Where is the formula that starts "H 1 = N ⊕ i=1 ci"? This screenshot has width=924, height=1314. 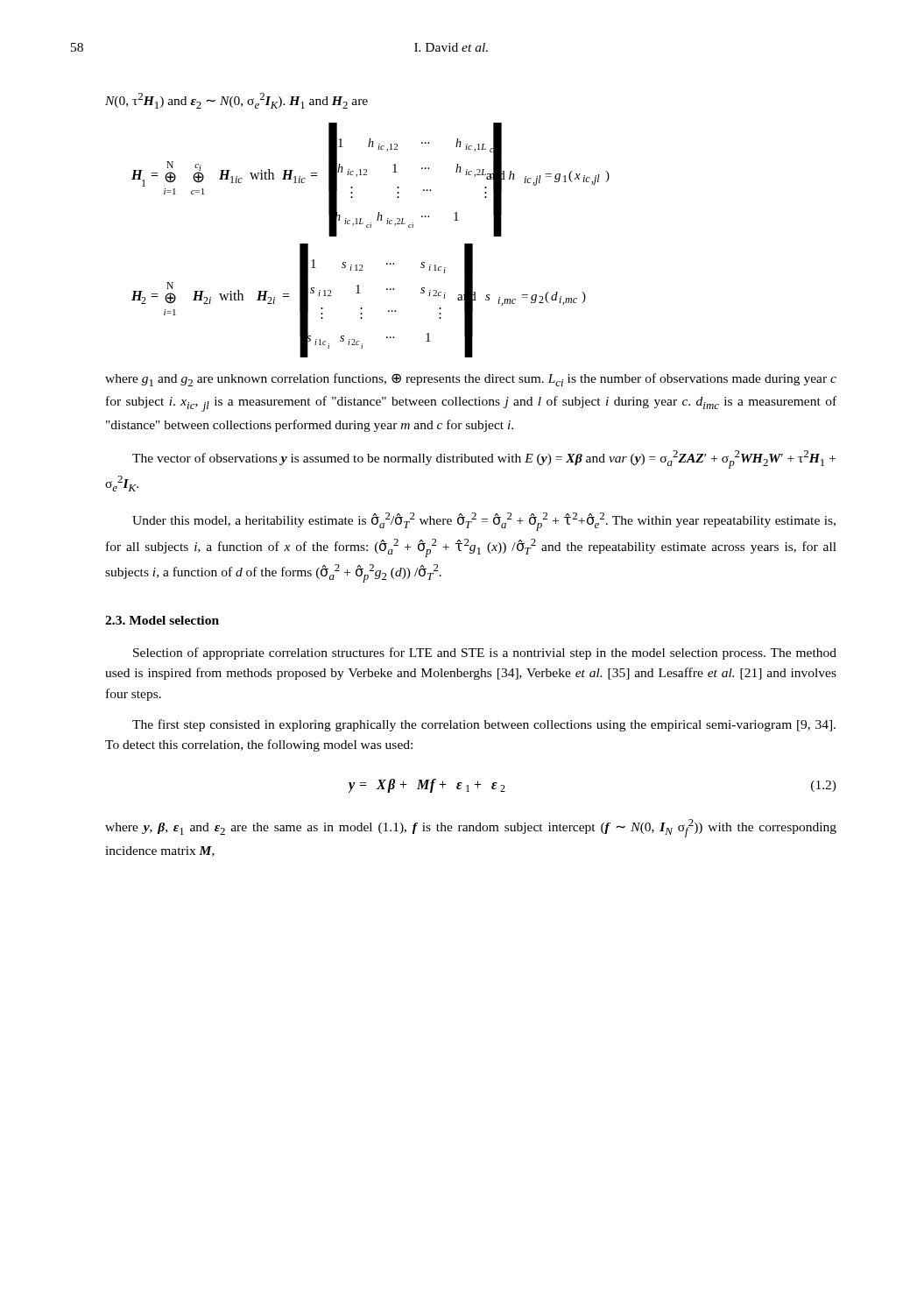(451, 179)
